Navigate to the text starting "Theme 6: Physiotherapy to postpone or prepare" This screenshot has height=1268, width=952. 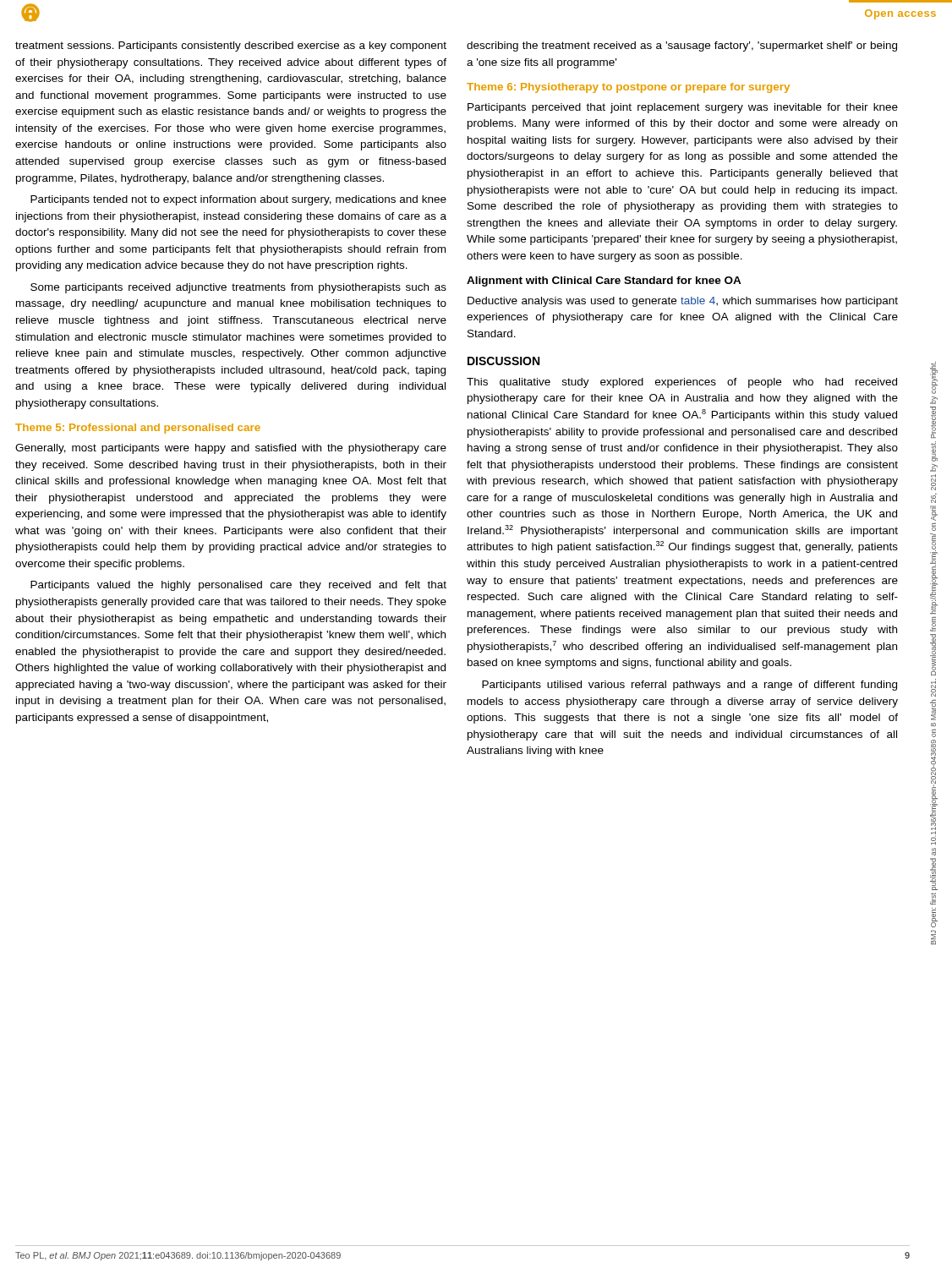tap(628, 87)
